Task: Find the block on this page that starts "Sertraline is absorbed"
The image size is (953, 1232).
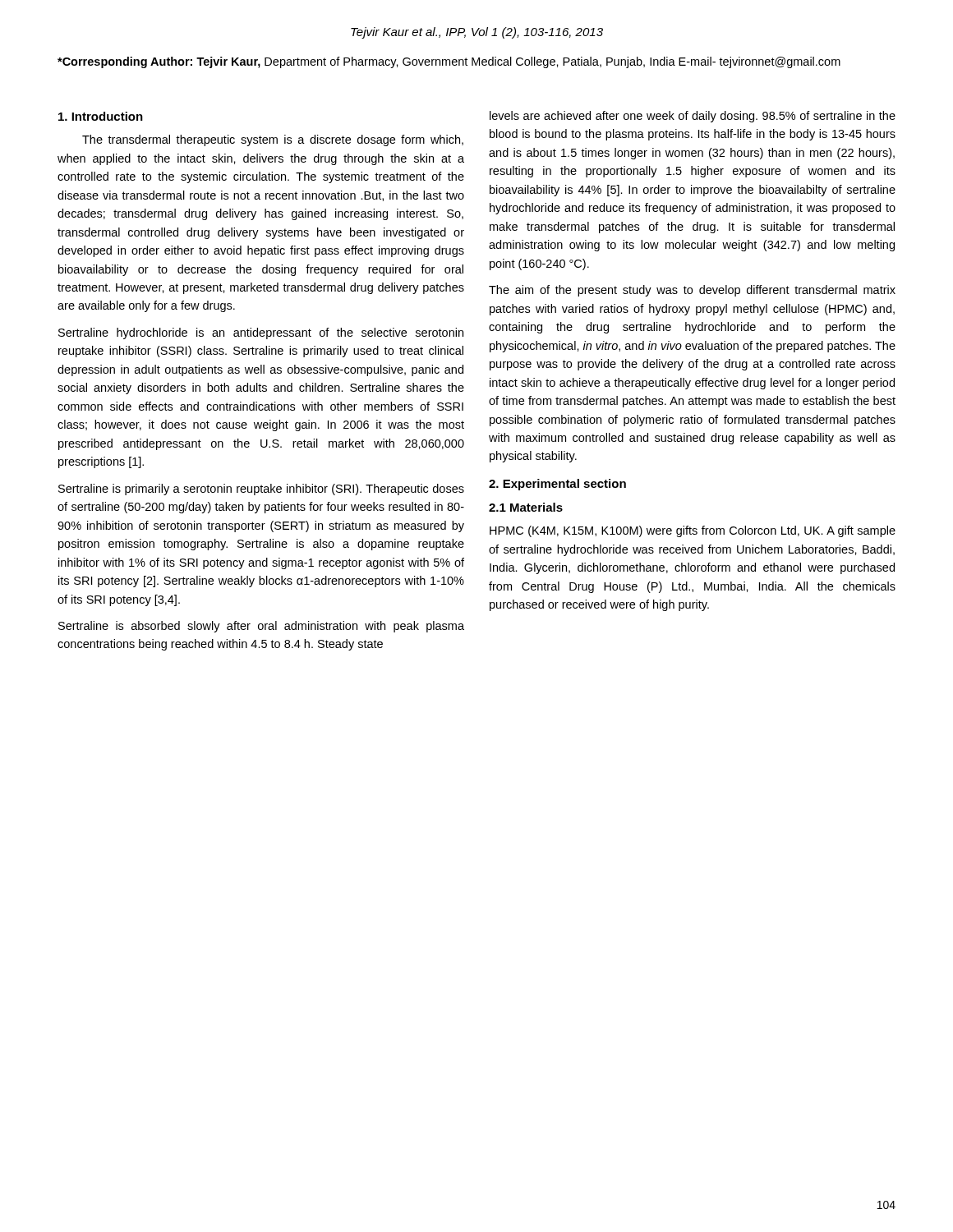Action: pos(261,635)
